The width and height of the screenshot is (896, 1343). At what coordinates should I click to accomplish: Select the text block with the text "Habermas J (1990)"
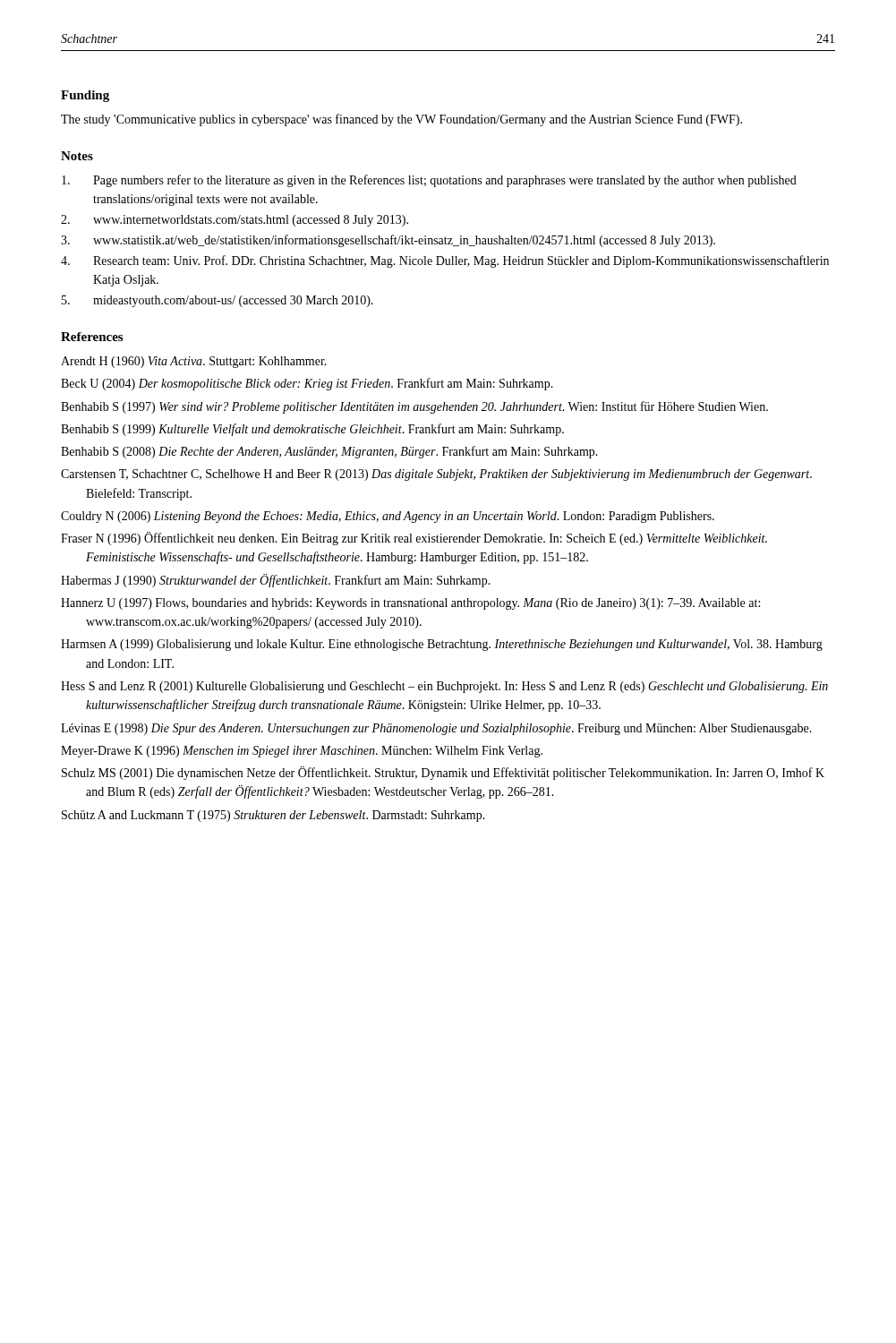point(276,580)
